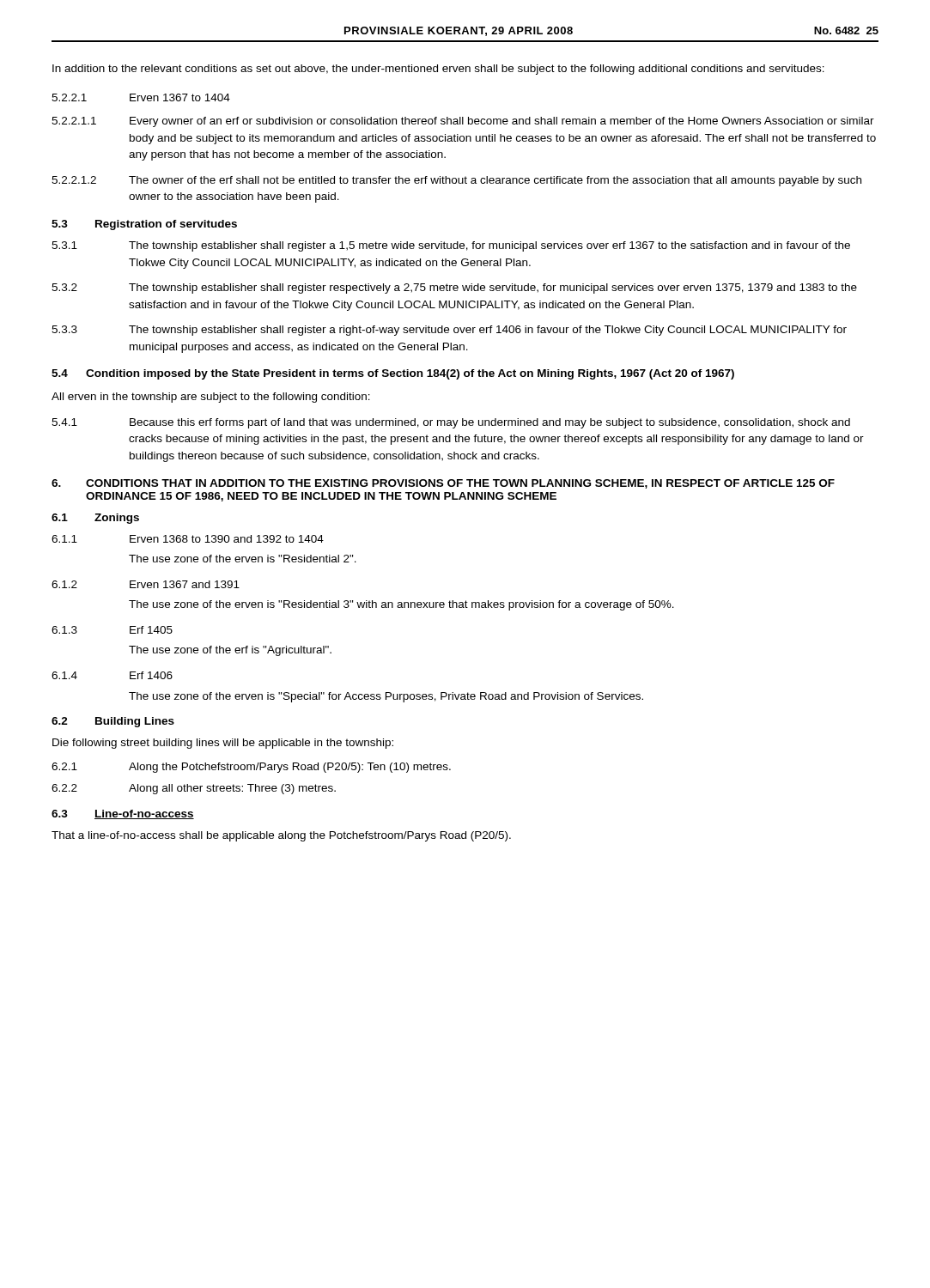930x1288 pixels.
Task: Where is the passage that starts "4.1 Because this erf forms part of"?
Action: click(x=465, y=439)
